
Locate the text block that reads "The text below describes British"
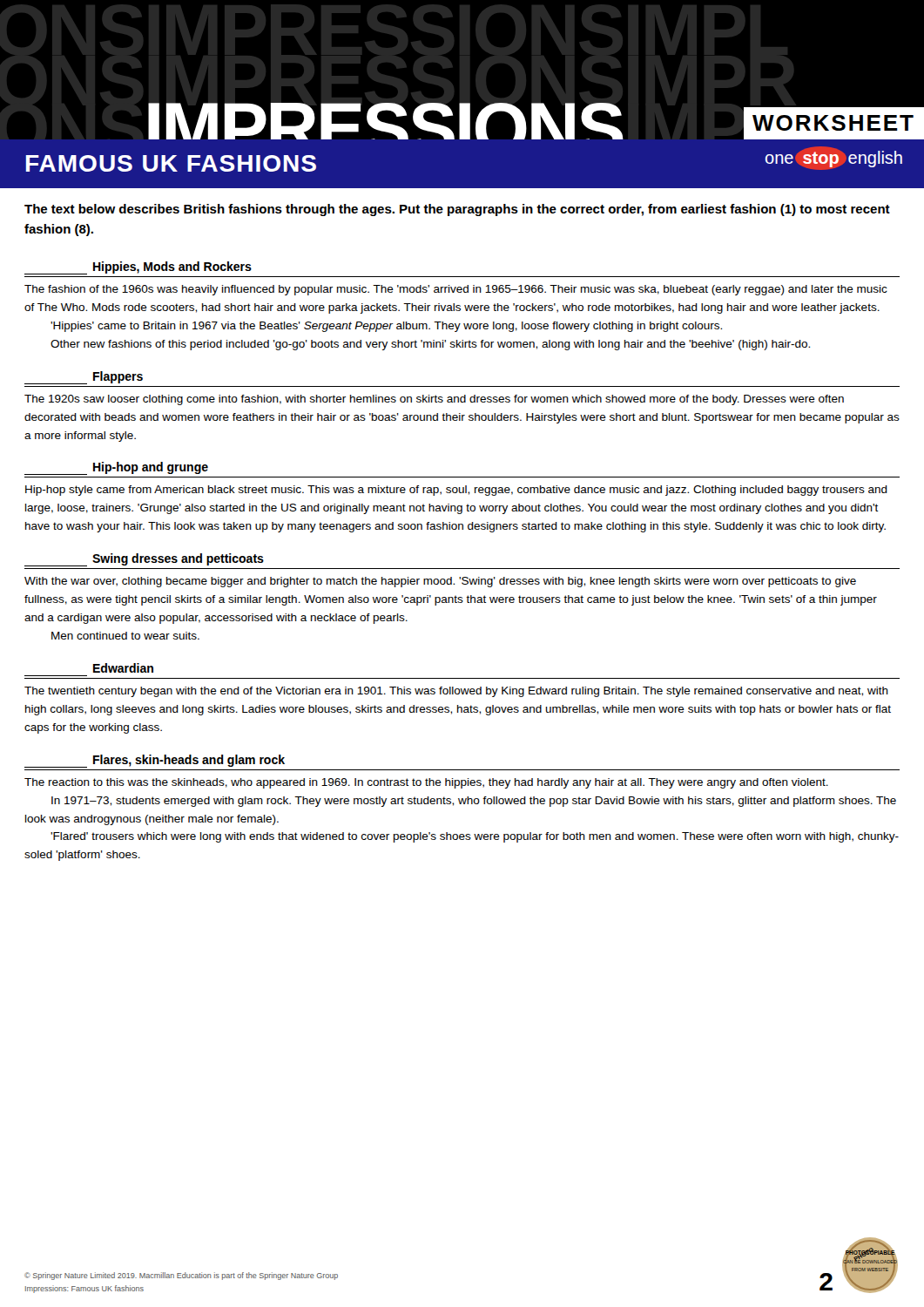[x=457, y=219]
